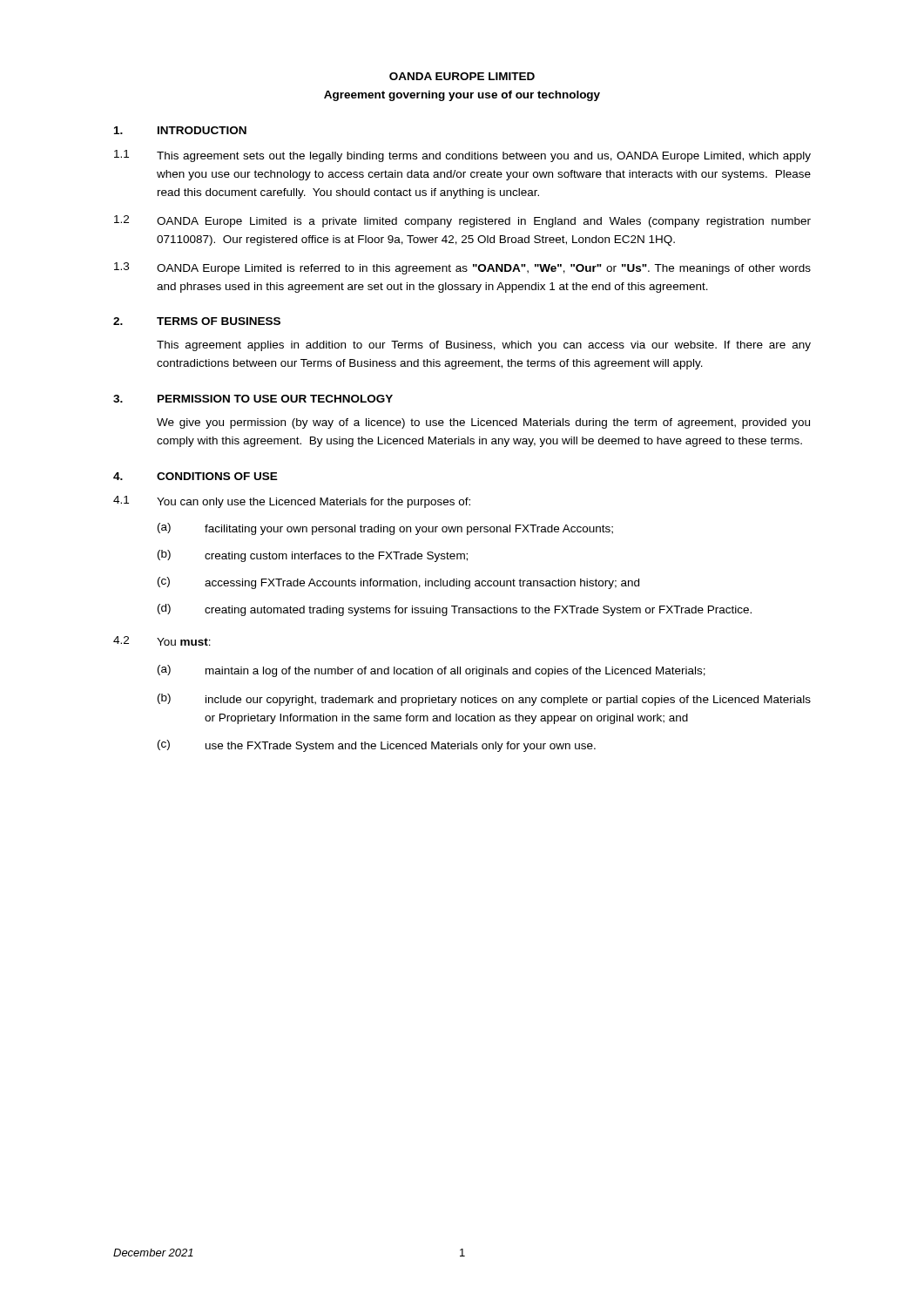The width and height of the screenshot is (924, 1307).
Task: Select the list item that says "(a) facilitating your own personal trading on"
Action: click(385, 529)
